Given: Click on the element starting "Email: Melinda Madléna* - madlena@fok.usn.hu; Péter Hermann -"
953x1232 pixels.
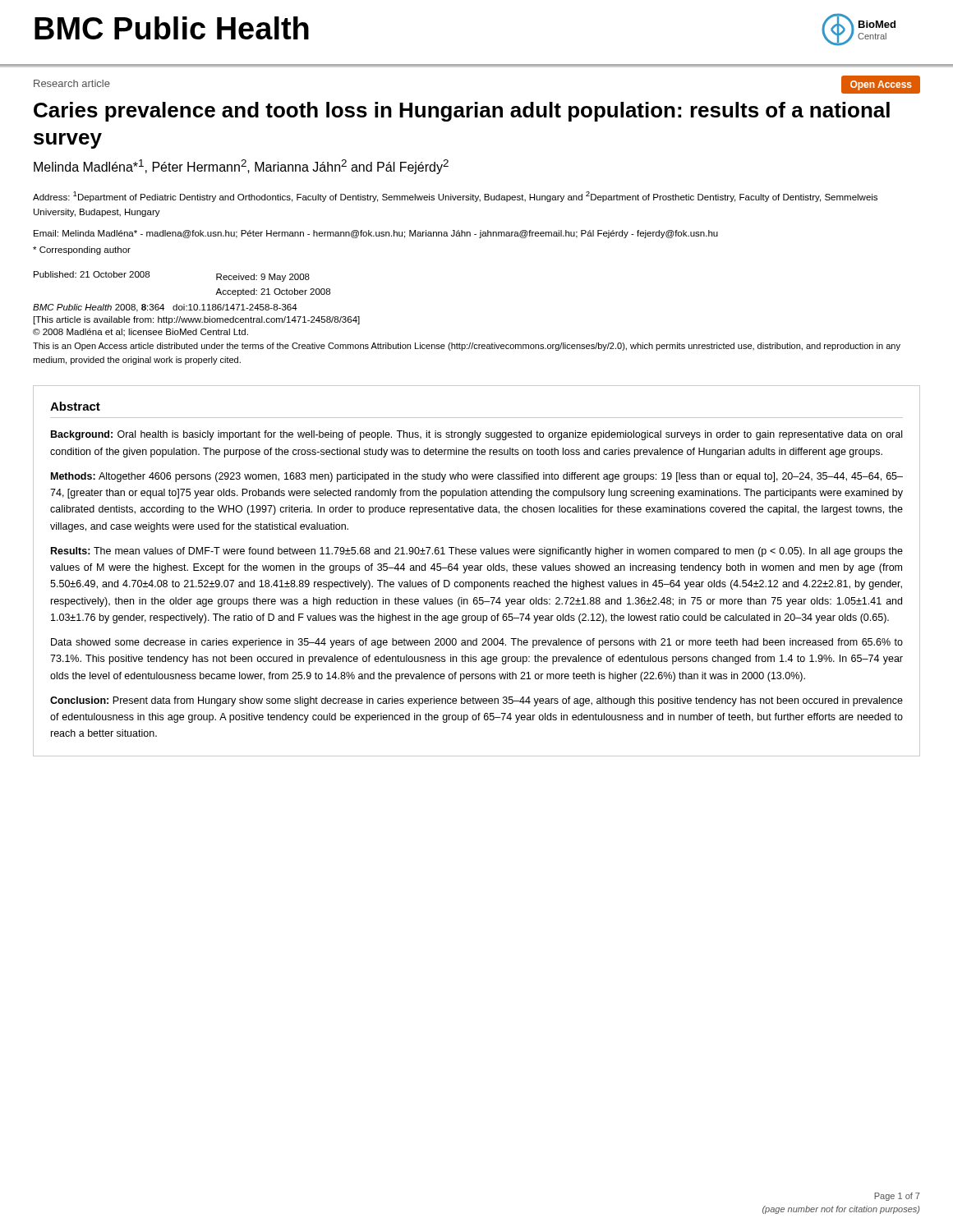Looking at the screenshot, I should [376, 233].
